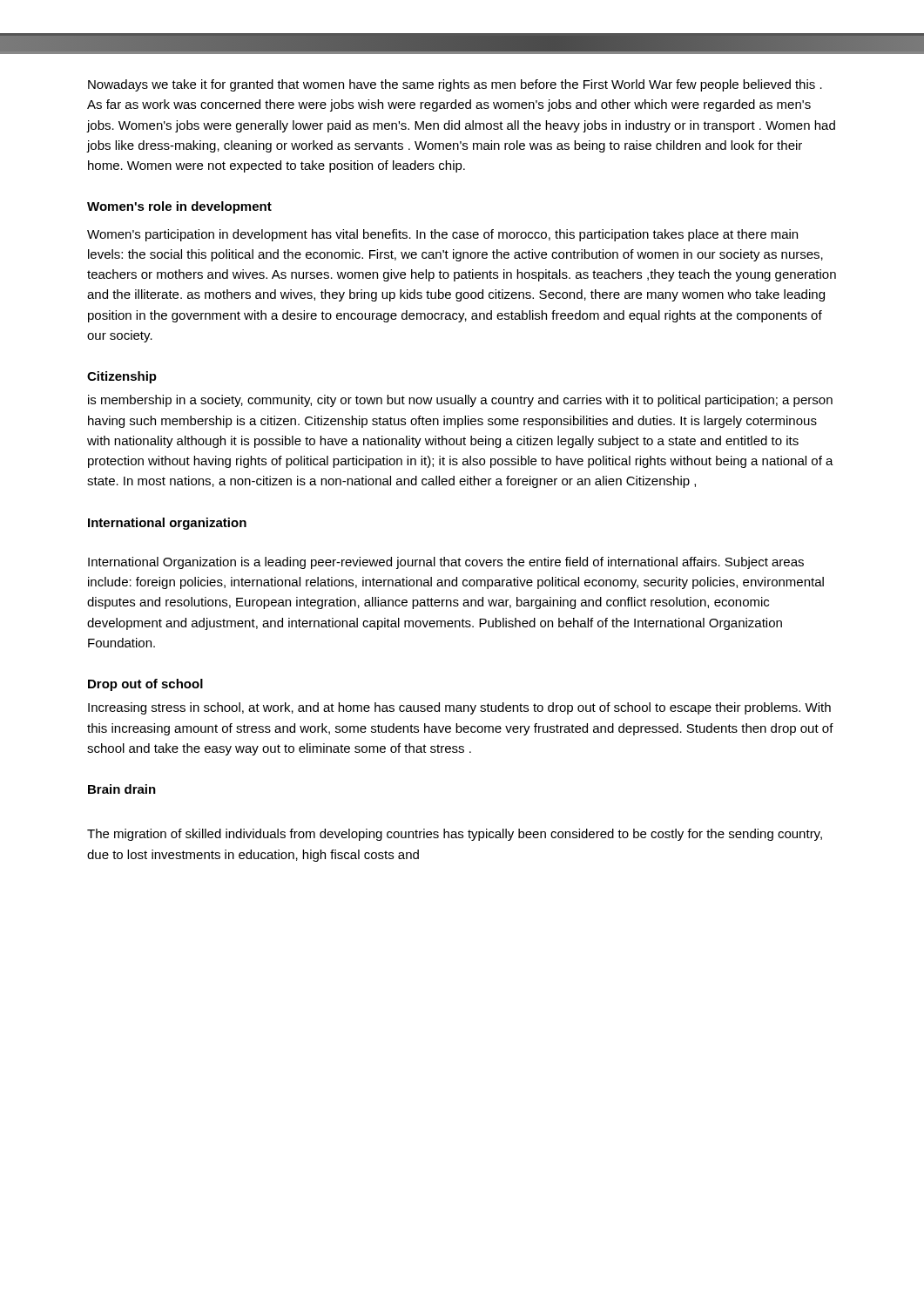This screenshot has height=1307, width=924.
Task: Where is the passage that starts "International Organization is"?
Action: (x=456, y=602)
